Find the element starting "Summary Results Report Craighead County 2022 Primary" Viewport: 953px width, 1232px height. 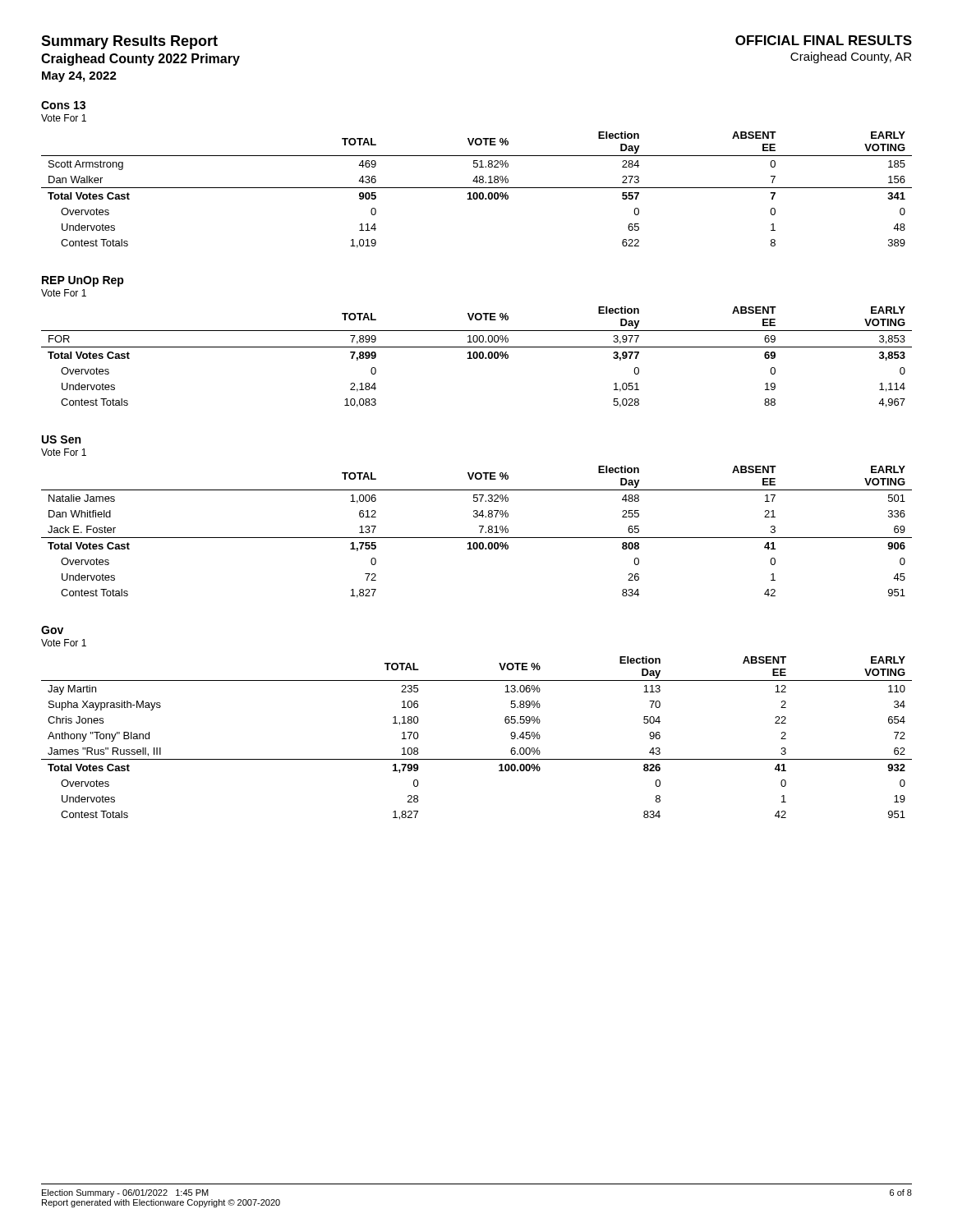140,58
